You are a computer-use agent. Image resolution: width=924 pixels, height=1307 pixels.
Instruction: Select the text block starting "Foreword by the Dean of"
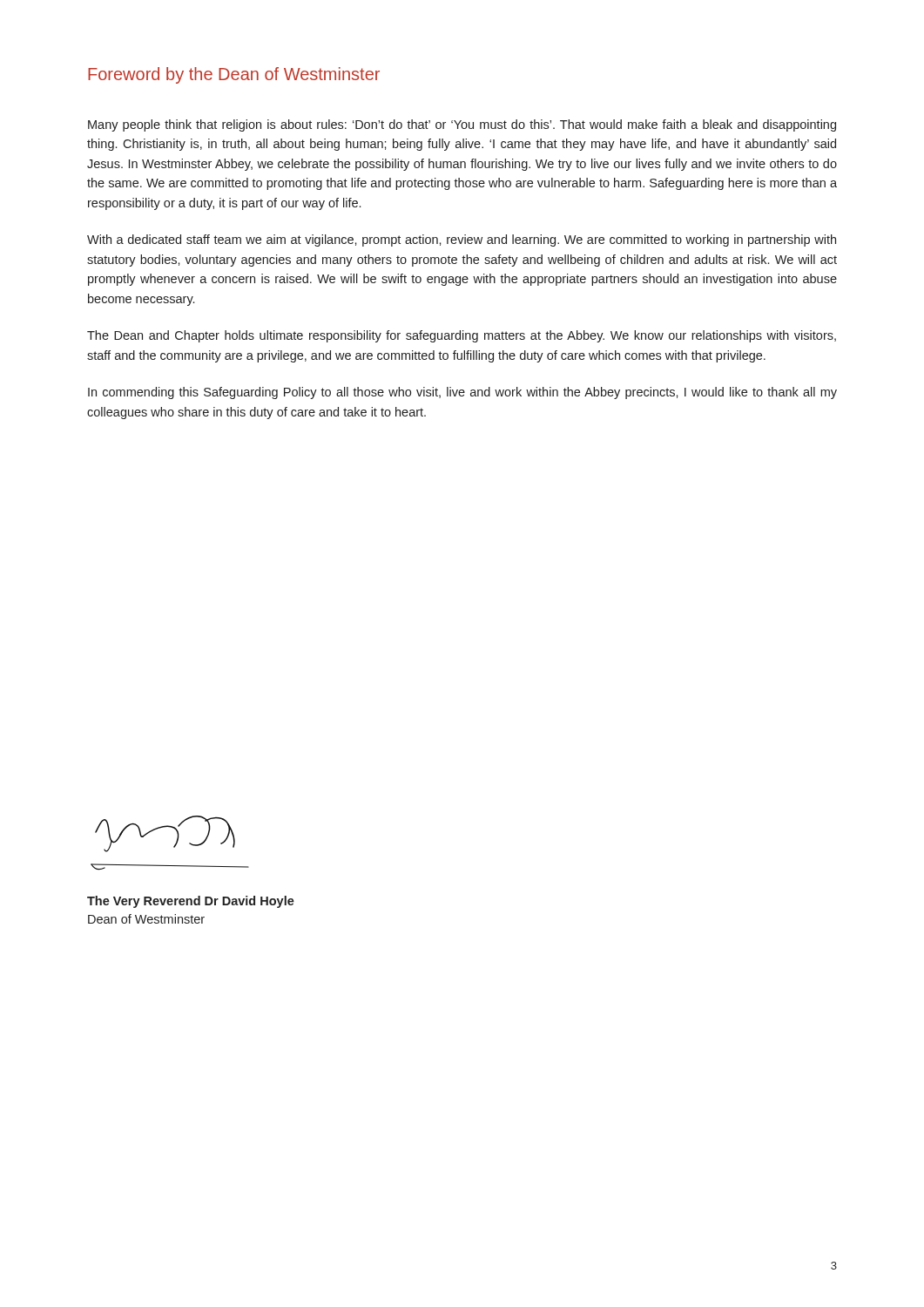tap(234, 74)
